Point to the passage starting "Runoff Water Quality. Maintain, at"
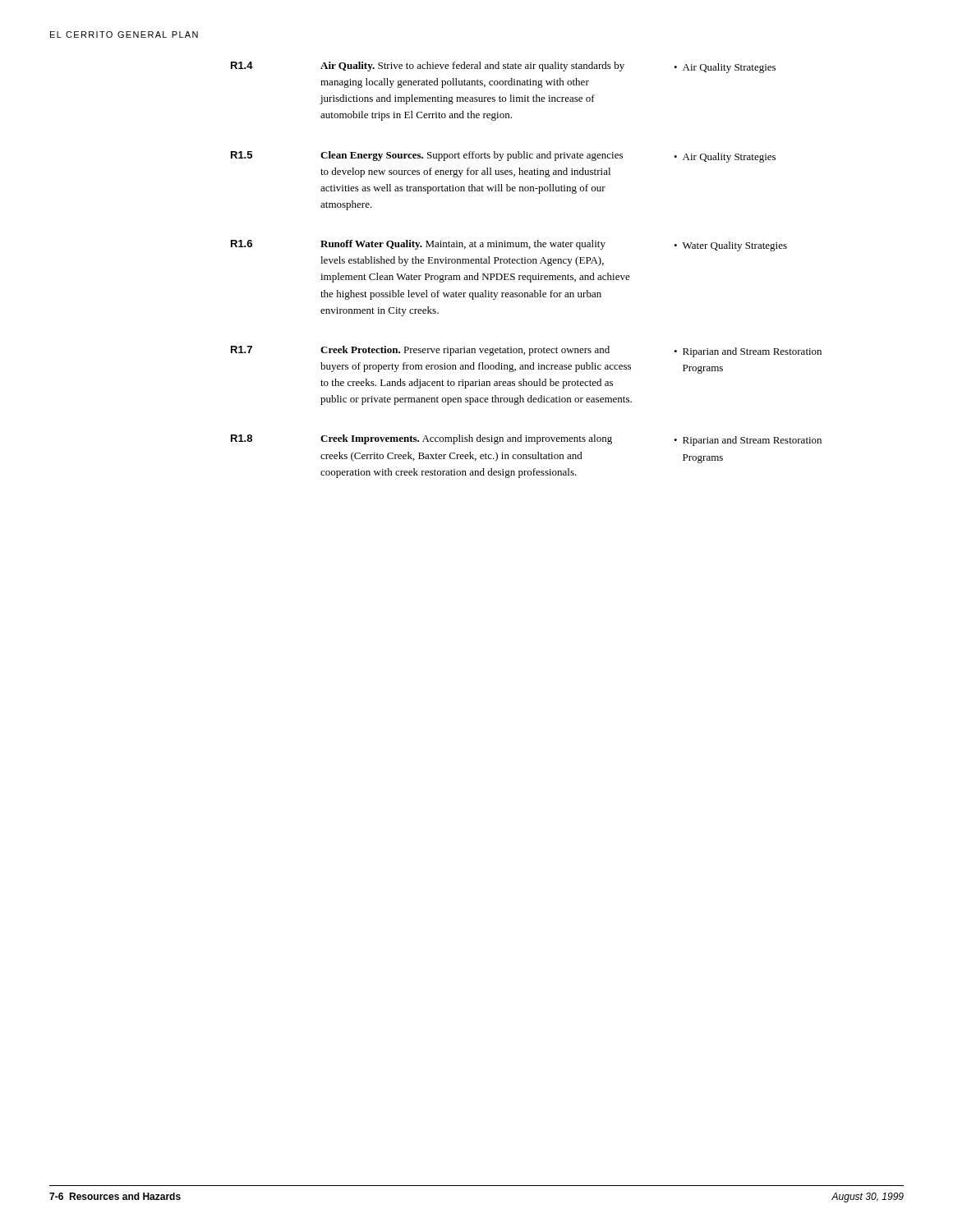This screenshot has width=953, height=1232. coord(475,277)
